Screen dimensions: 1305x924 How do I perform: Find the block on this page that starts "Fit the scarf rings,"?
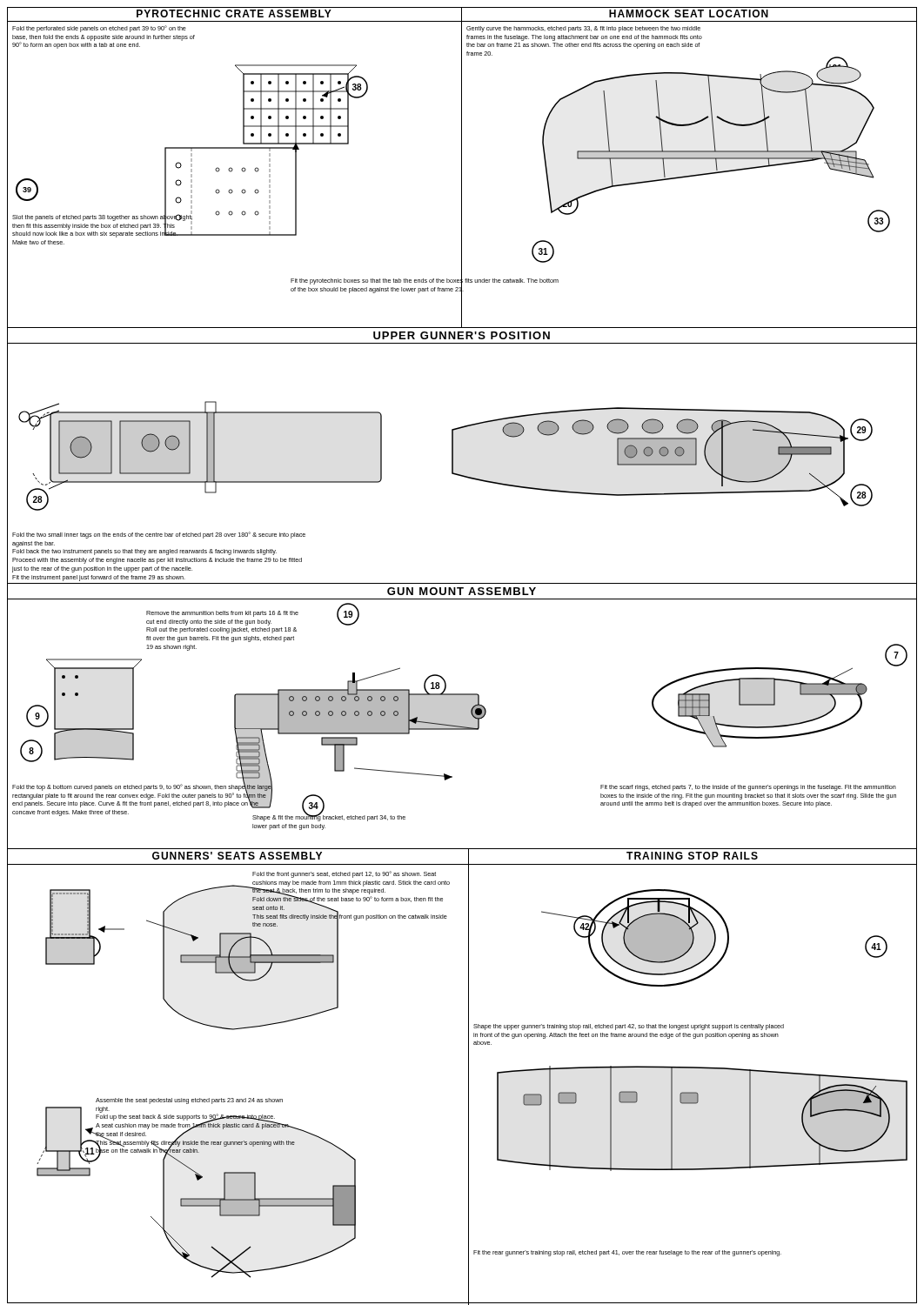click(x=748, y=795)
